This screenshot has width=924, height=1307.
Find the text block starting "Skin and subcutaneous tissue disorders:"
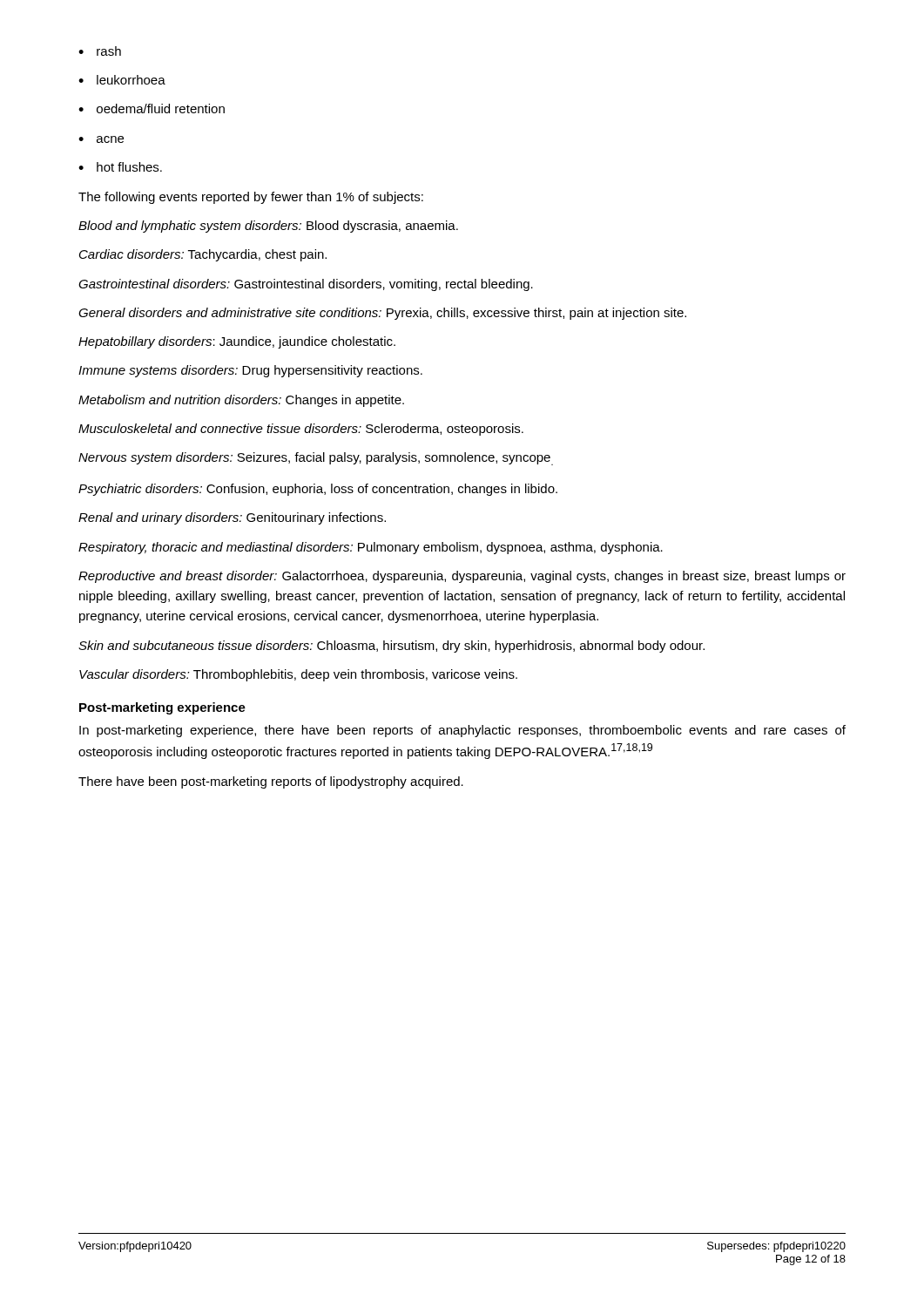(392, 645)
